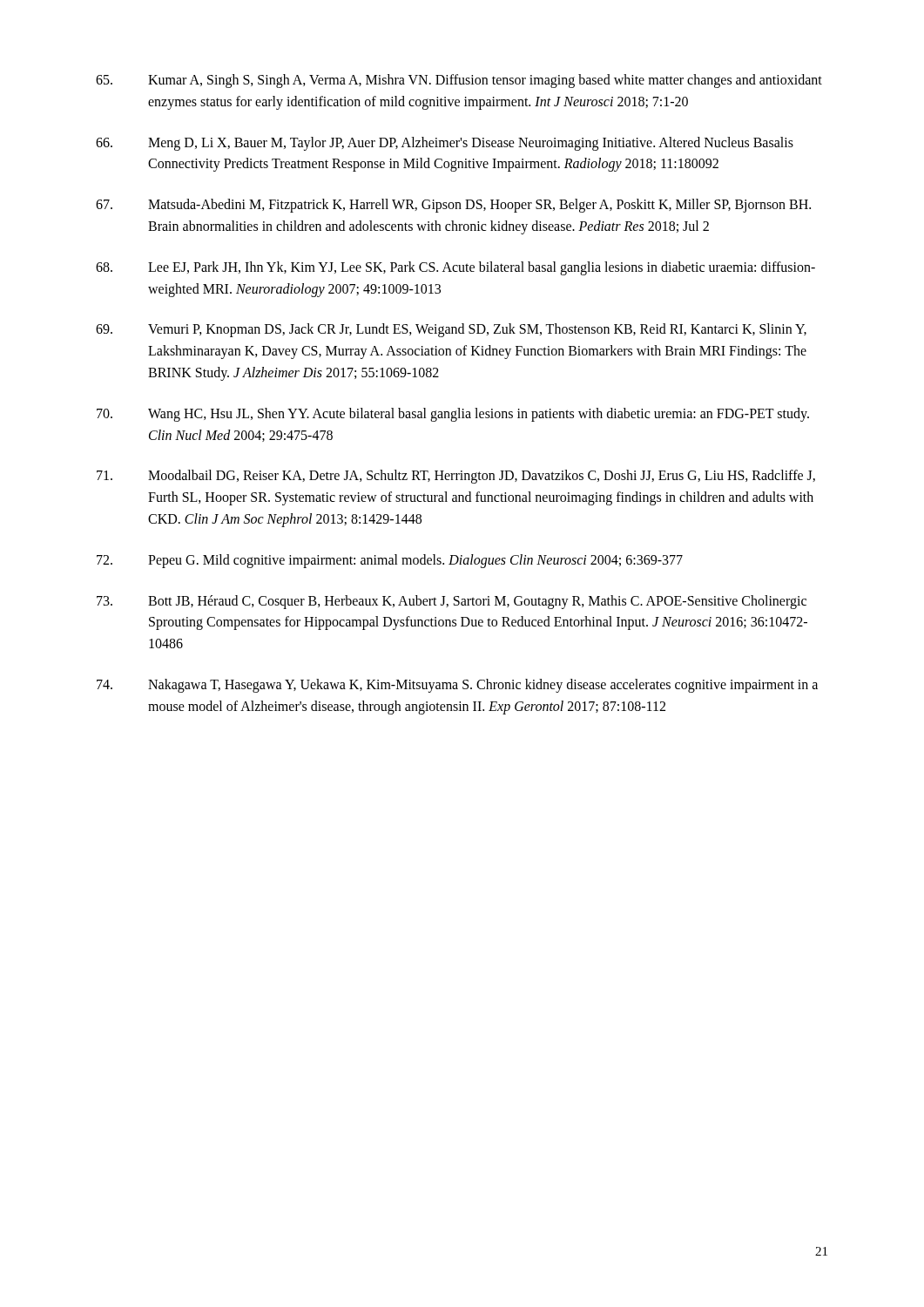Find the block on this page that starts "70. Wang HC, Hsu JL, Shen YY."

click(462, 425)
